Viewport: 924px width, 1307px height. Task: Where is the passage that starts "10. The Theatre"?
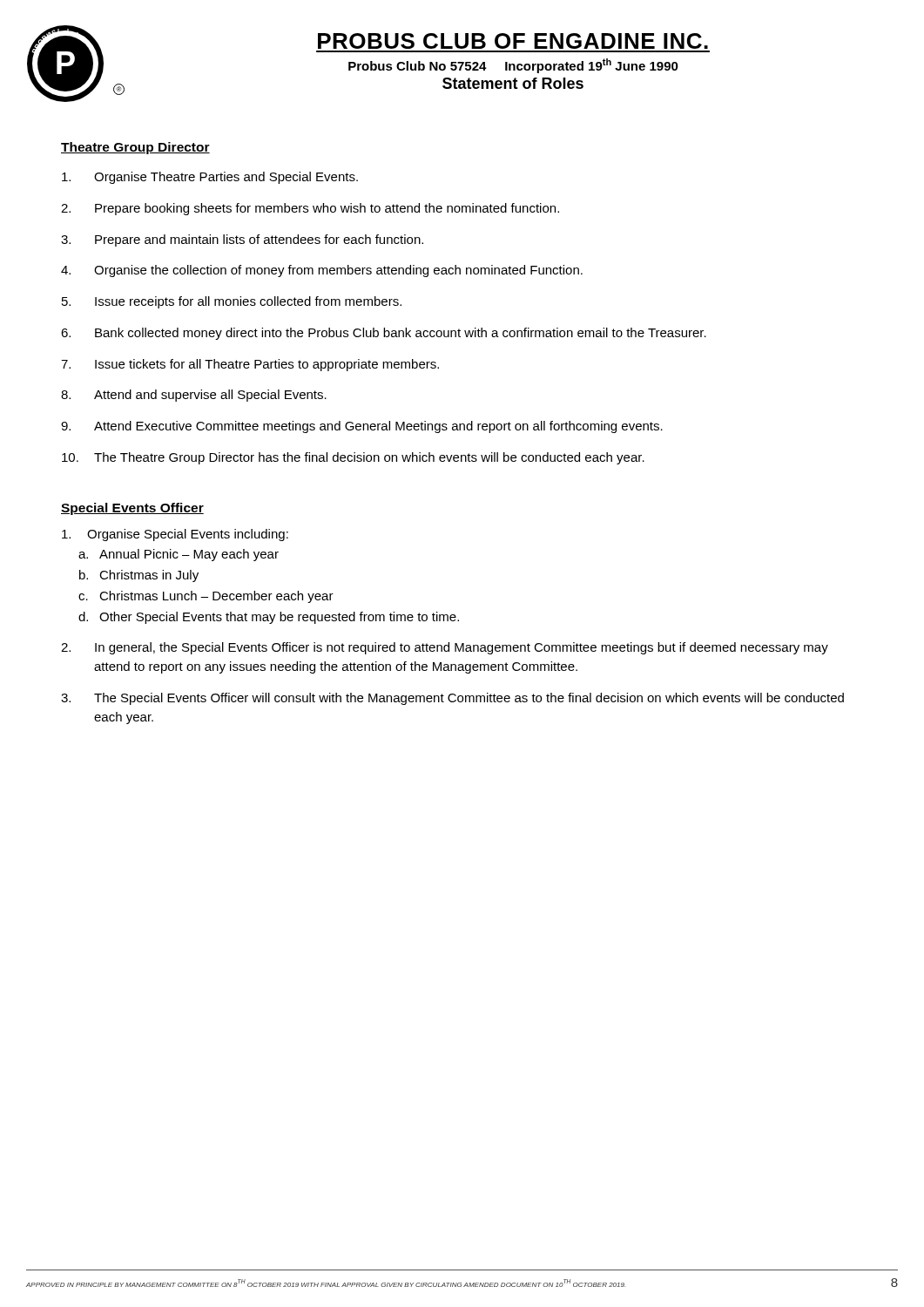tap(462, 457)
